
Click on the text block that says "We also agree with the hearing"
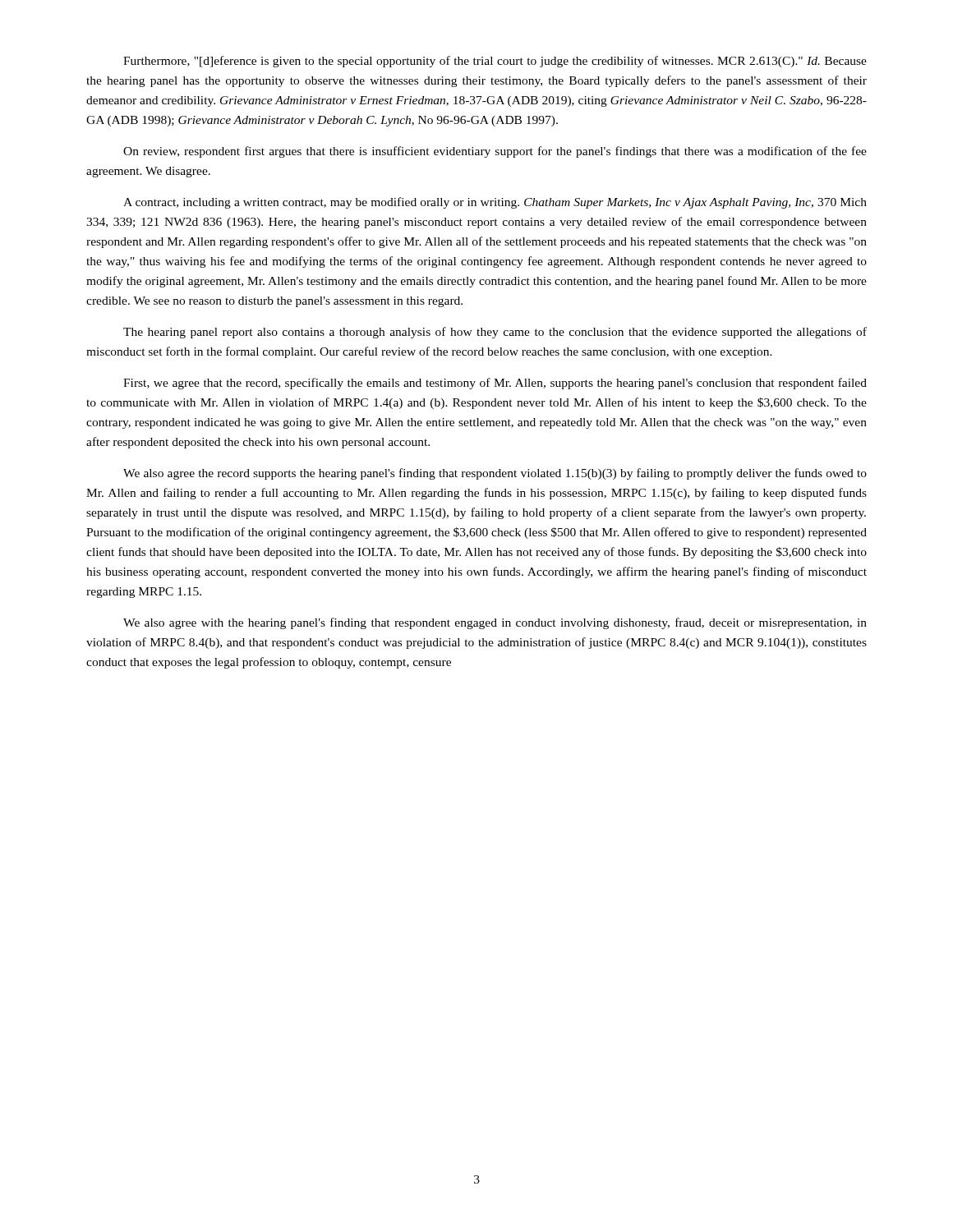[476, 643]
